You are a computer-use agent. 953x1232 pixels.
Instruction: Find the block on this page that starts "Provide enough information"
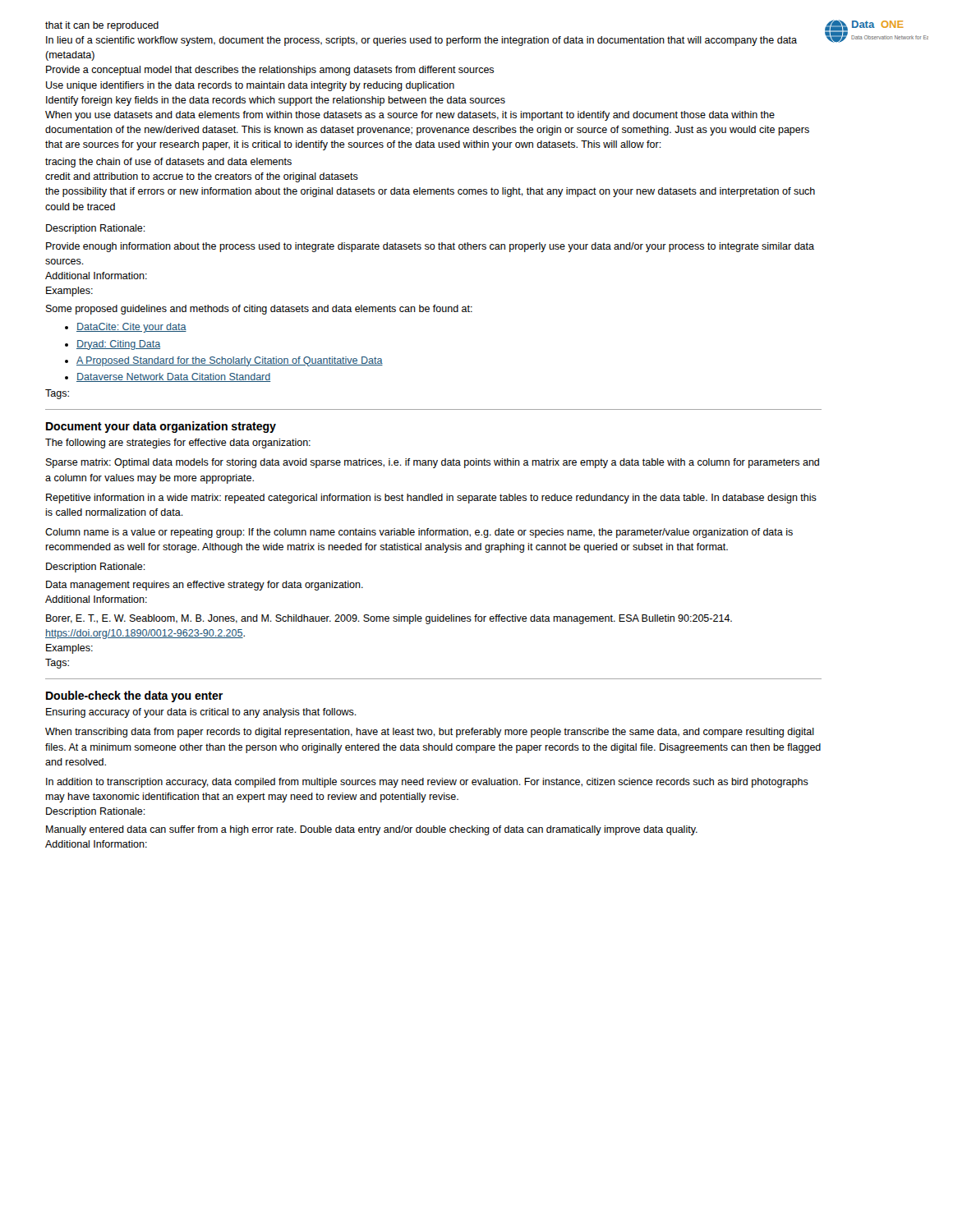[x=430, y=247]
